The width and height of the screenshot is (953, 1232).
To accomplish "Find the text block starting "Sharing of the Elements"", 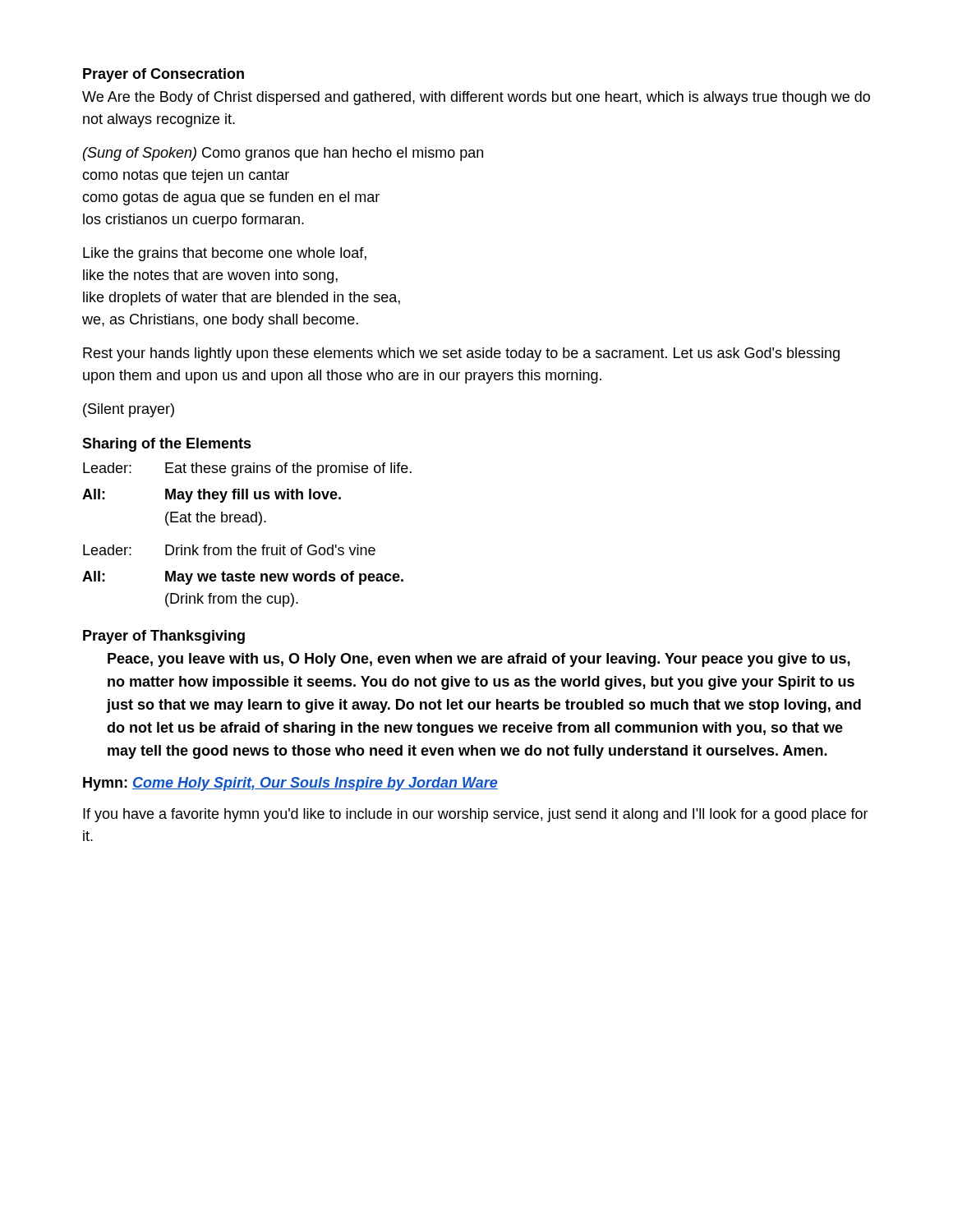I will [167, 444].
